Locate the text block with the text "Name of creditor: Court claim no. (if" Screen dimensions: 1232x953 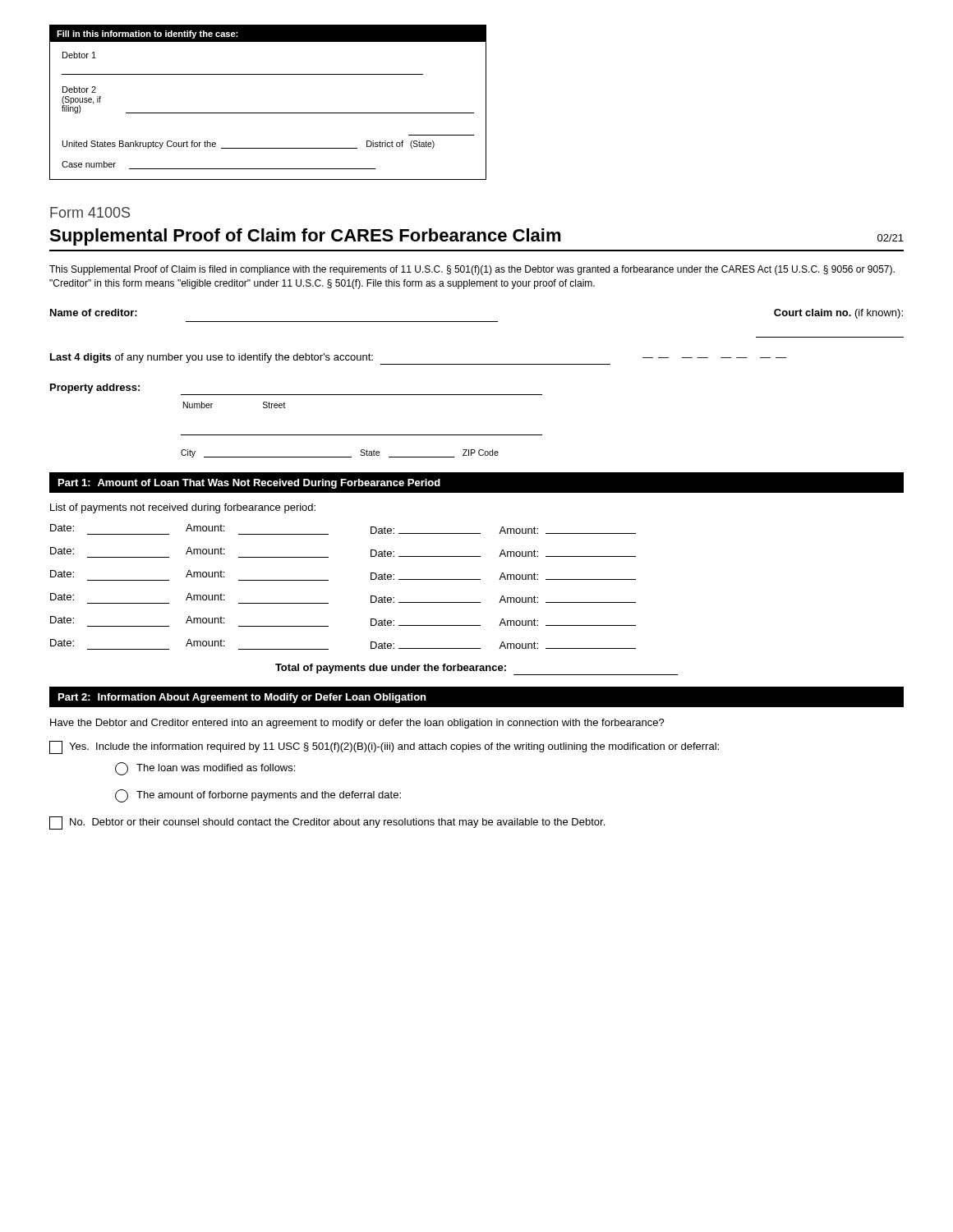pos(476,322)
